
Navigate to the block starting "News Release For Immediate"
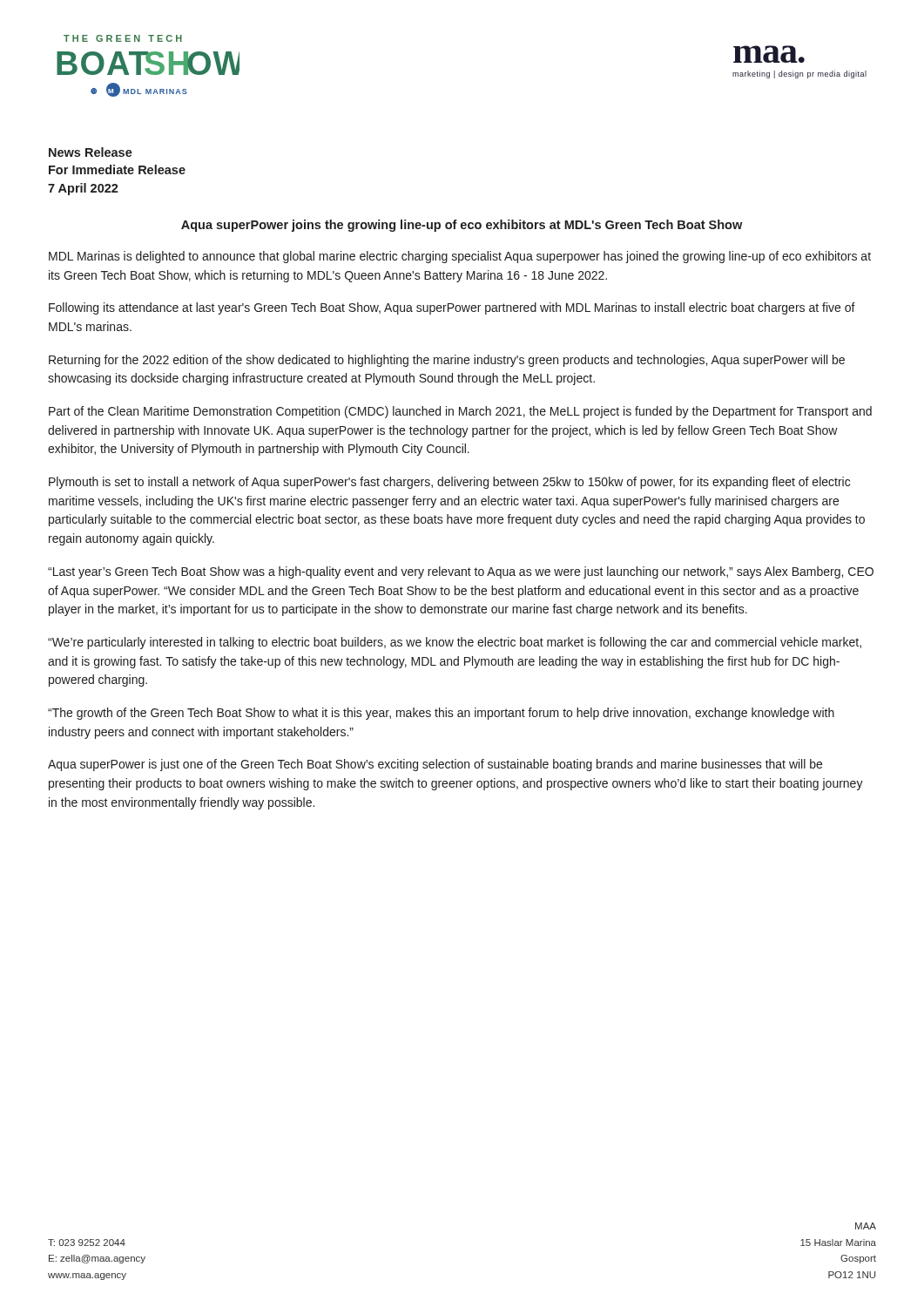[x=91, y=152]
